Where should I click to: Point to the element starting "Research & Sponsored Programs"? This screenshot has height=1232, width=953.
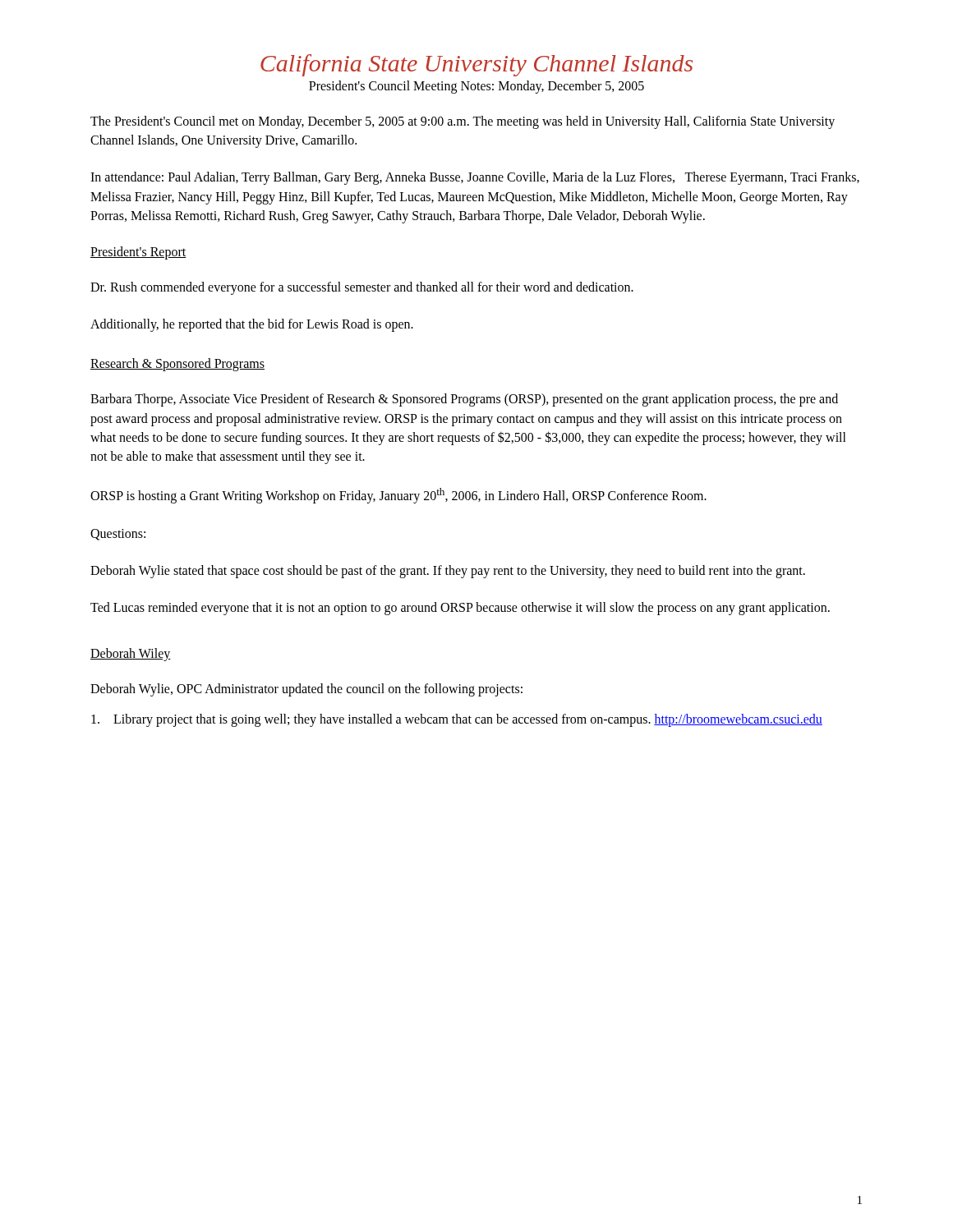177,364
